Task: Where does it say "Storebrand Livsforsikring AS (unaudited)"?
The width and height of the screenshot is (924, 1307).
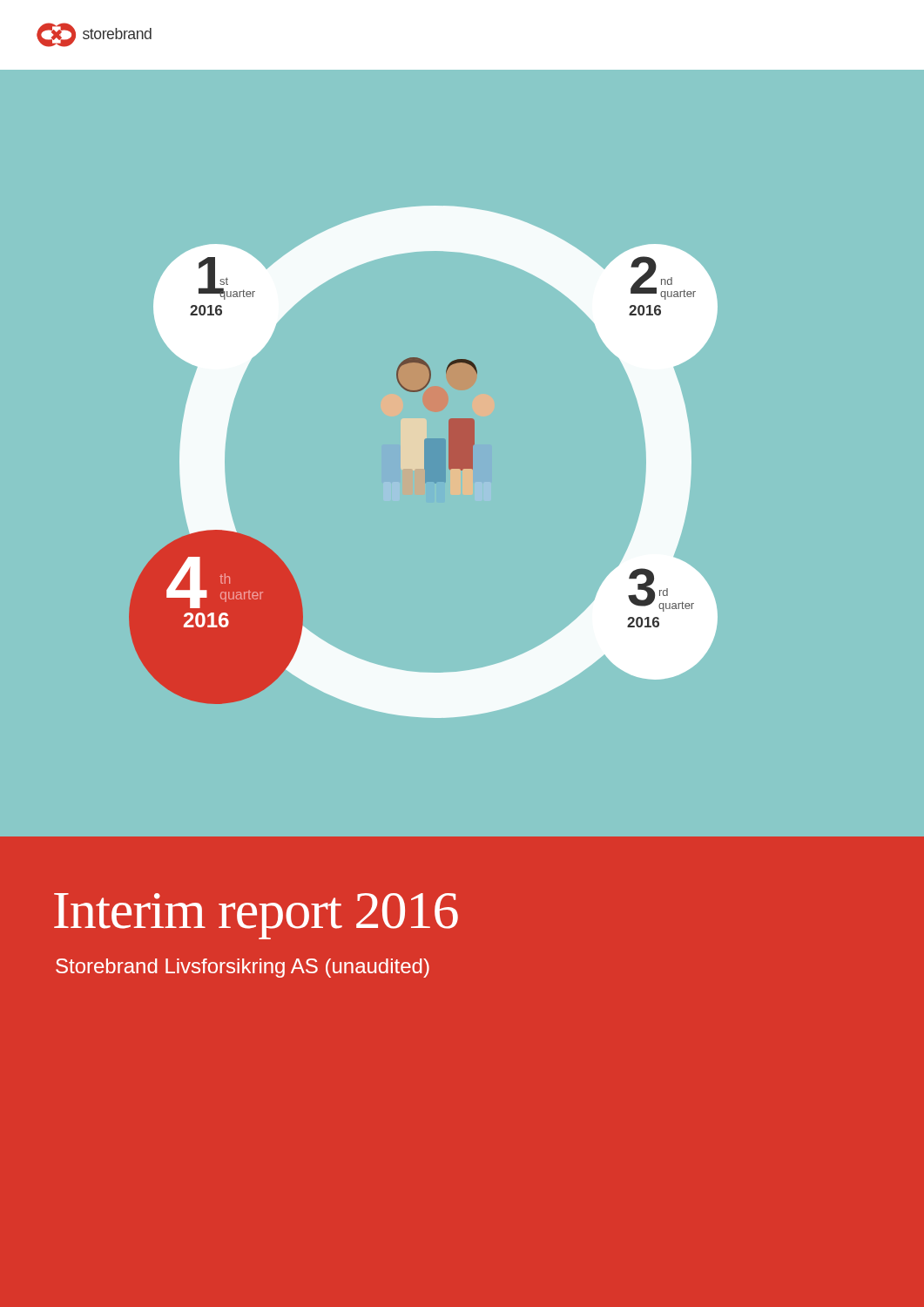Action: 243,966
